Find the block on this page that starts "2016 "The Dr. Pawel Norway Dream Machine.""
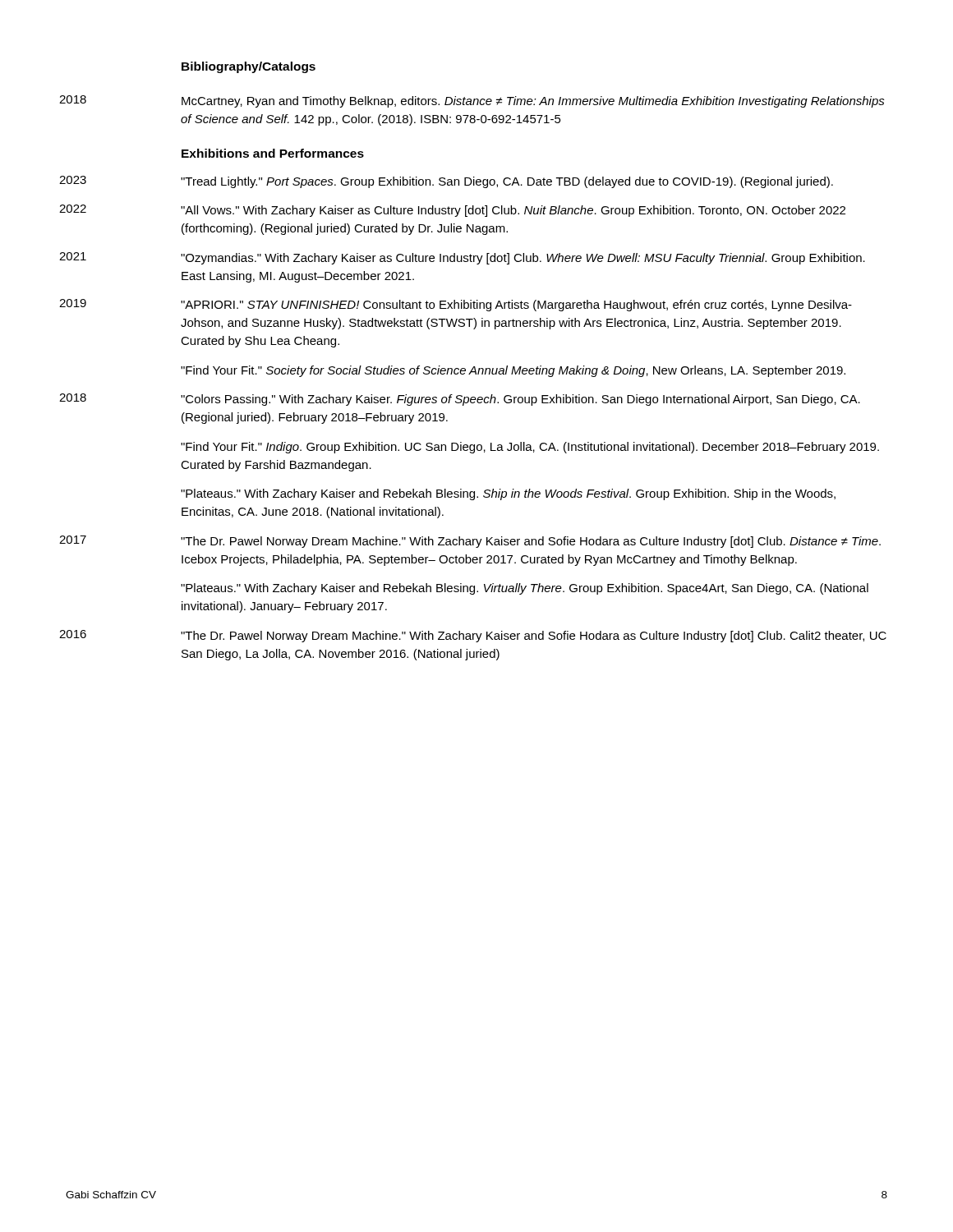This screenshot has height=1232, width=953. coord(534,644)
